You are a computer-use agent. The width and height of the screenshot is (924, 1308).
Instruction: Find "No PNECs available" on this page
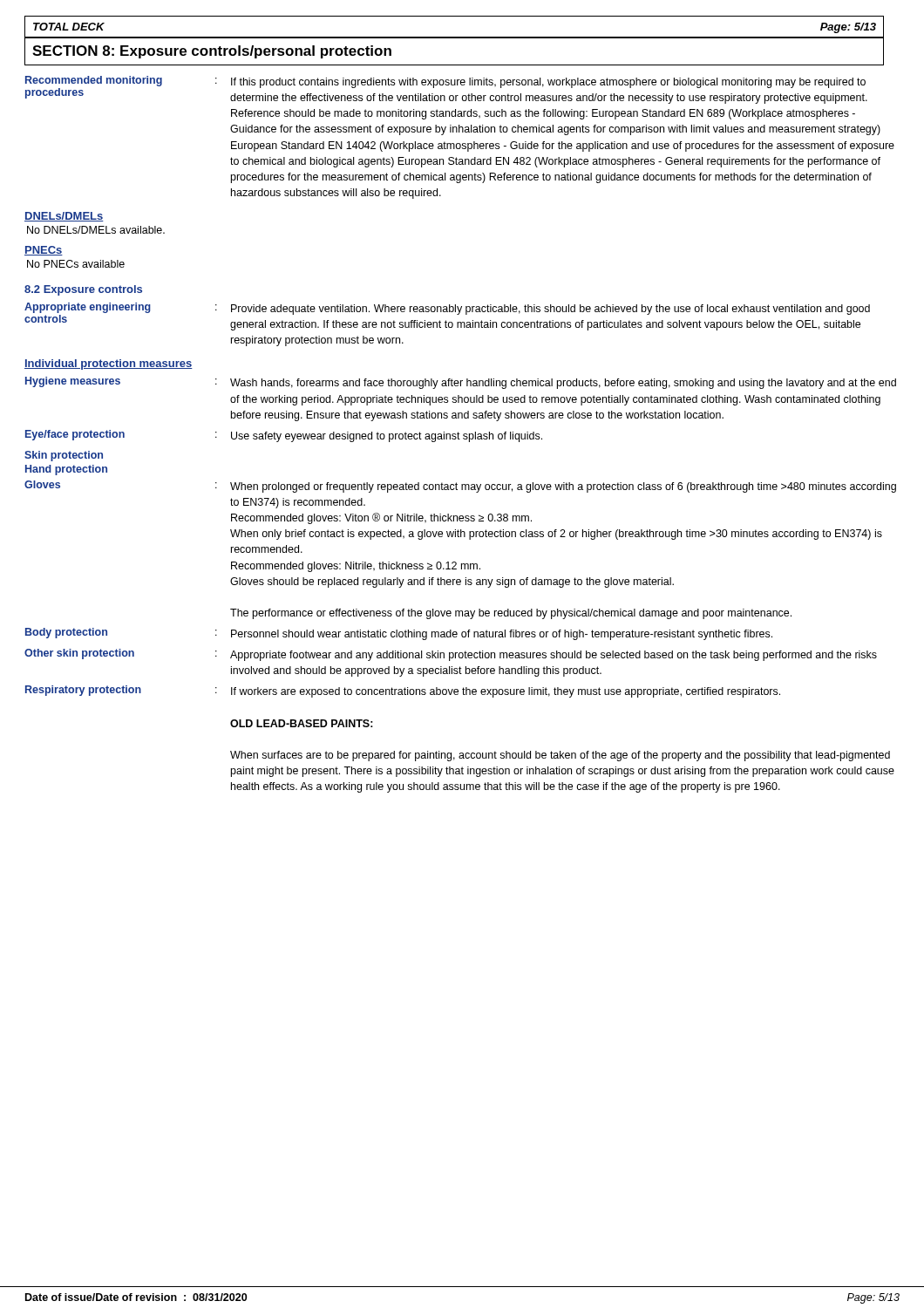click(x=75, y=264)
